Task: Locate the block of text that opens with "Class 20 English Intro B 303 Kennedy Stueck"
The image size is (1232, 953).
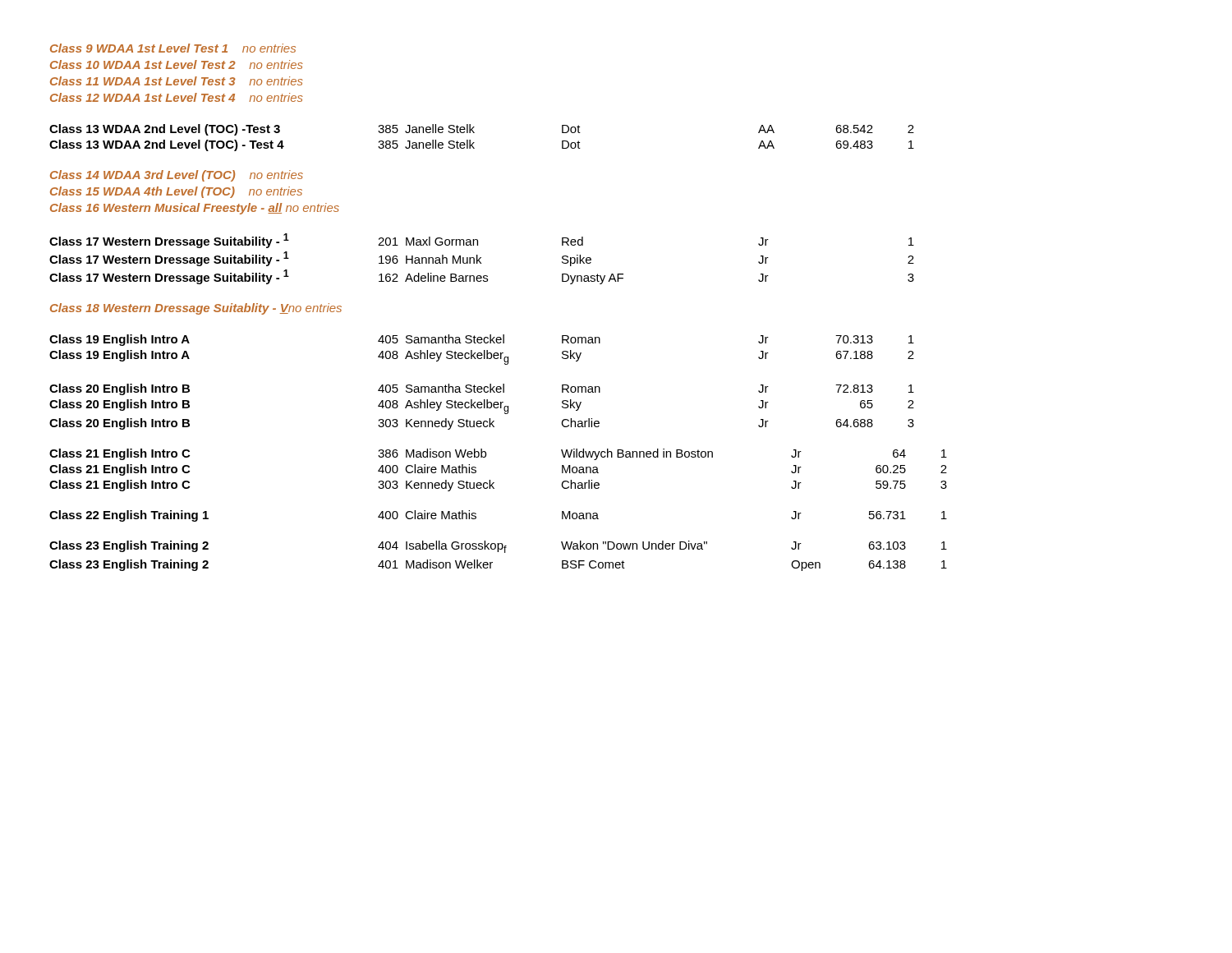Action: [x=482, y=423]
